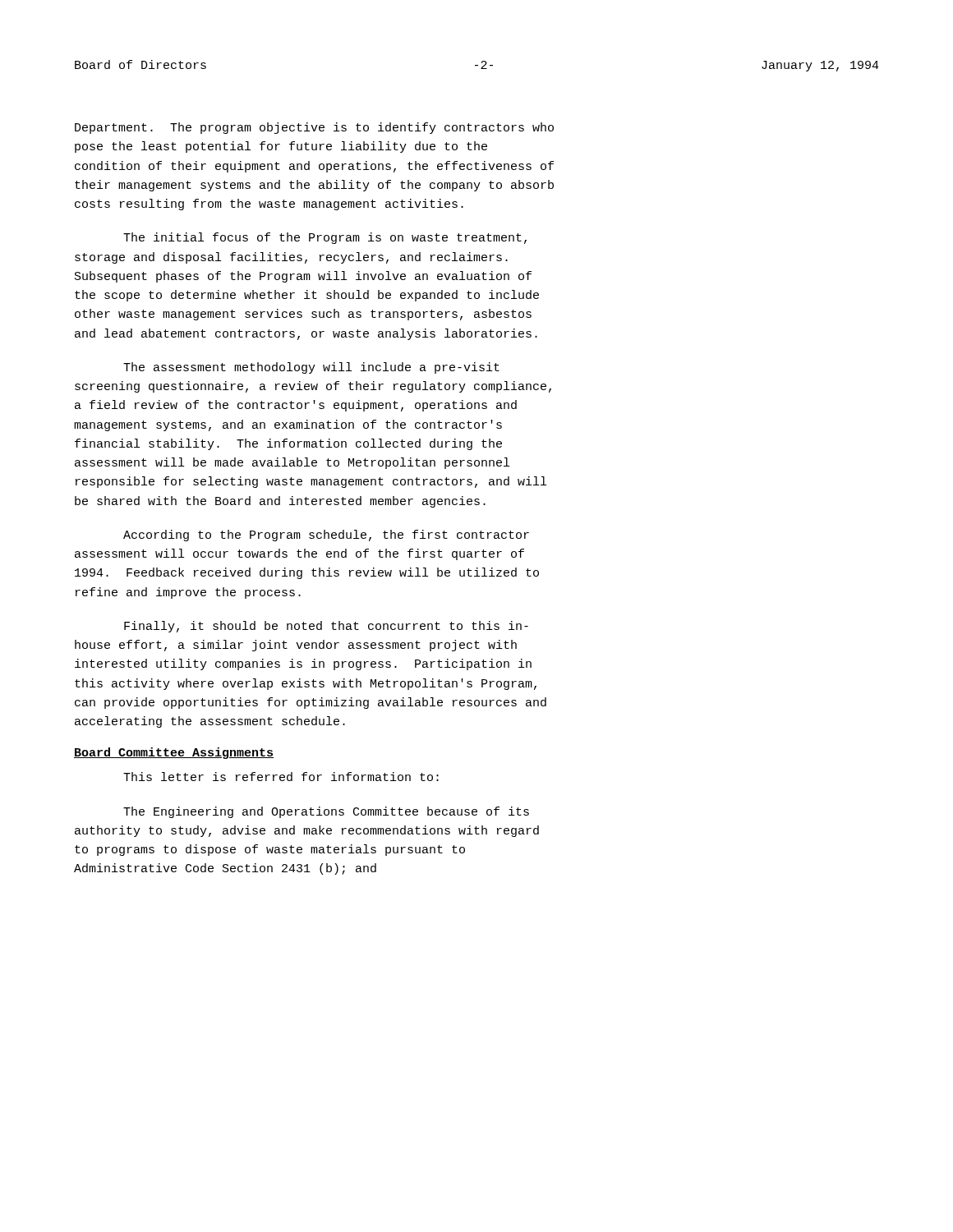Image resolution: width=953 pixels, height=1232 pixels.
Task: Select the passage starting "According to the Program"
Action: [x=307, y=564]
